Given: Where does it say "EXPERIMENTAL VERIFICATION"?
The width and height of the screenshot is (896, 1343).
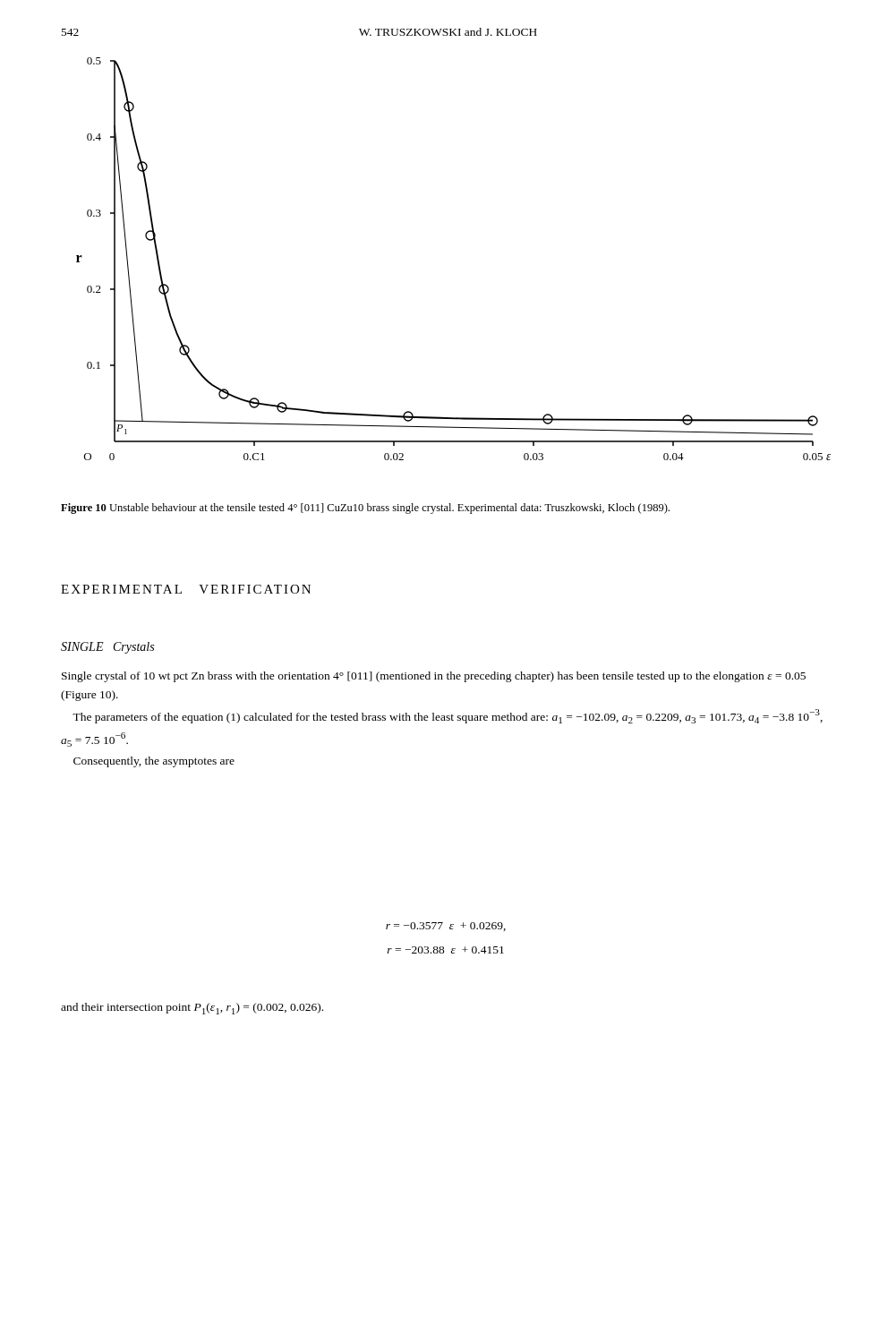Looking at the screenshot, I should (187, 589).
